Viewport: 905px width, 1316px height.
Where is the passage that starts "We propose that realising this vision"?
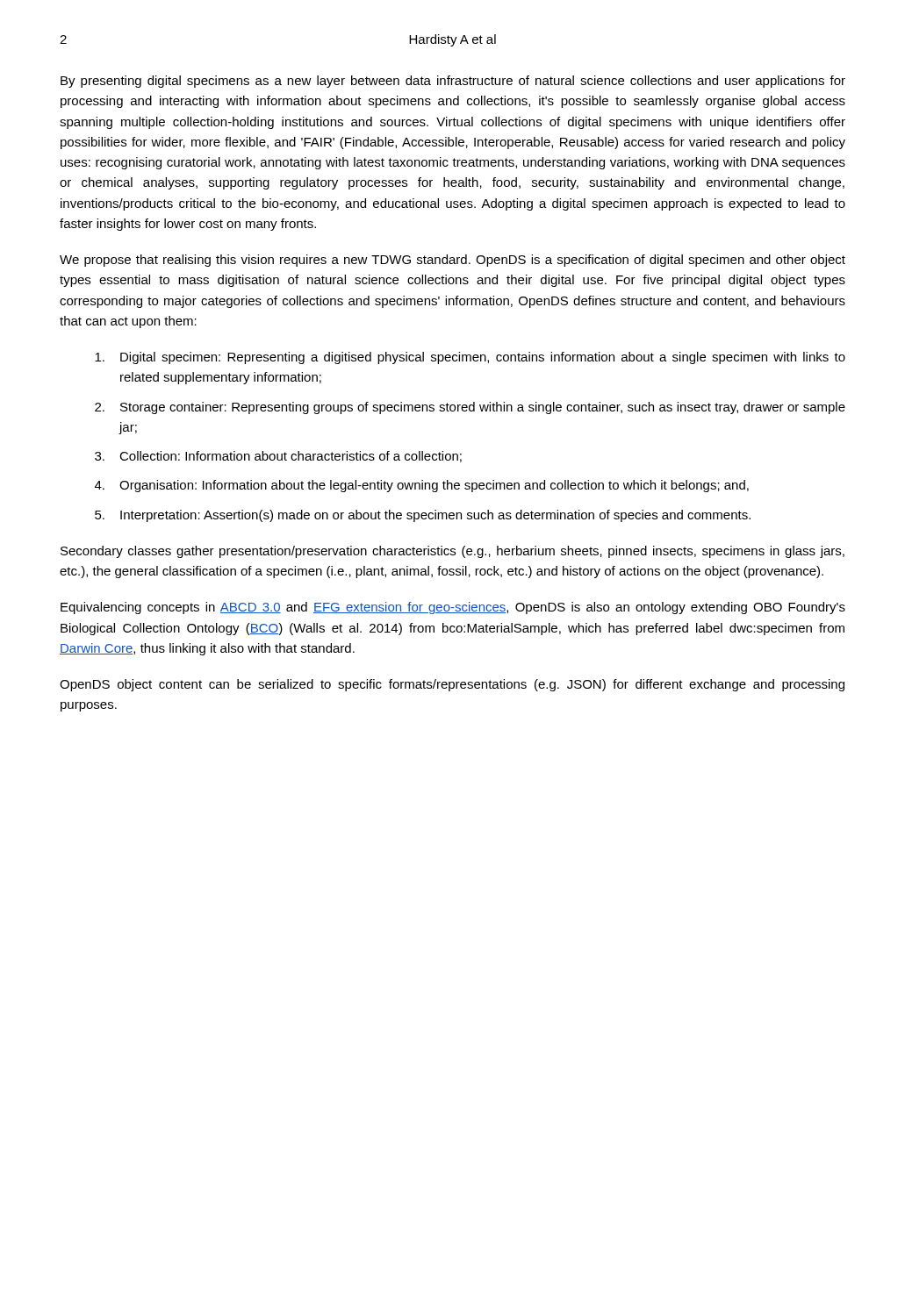pos(452,290)
